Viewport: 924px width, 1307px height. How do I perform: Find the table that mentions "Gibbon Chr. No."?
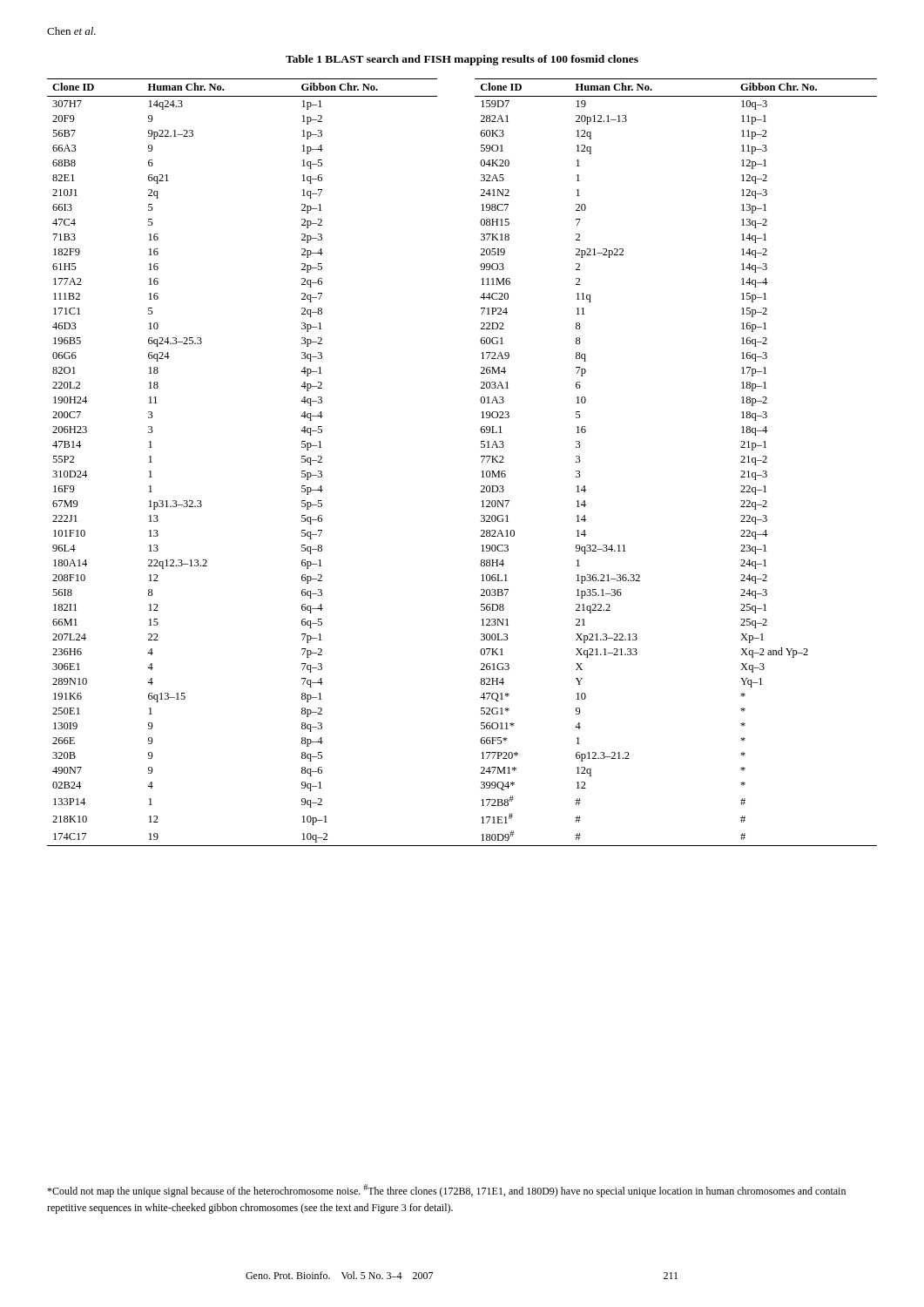pos(462,462)
